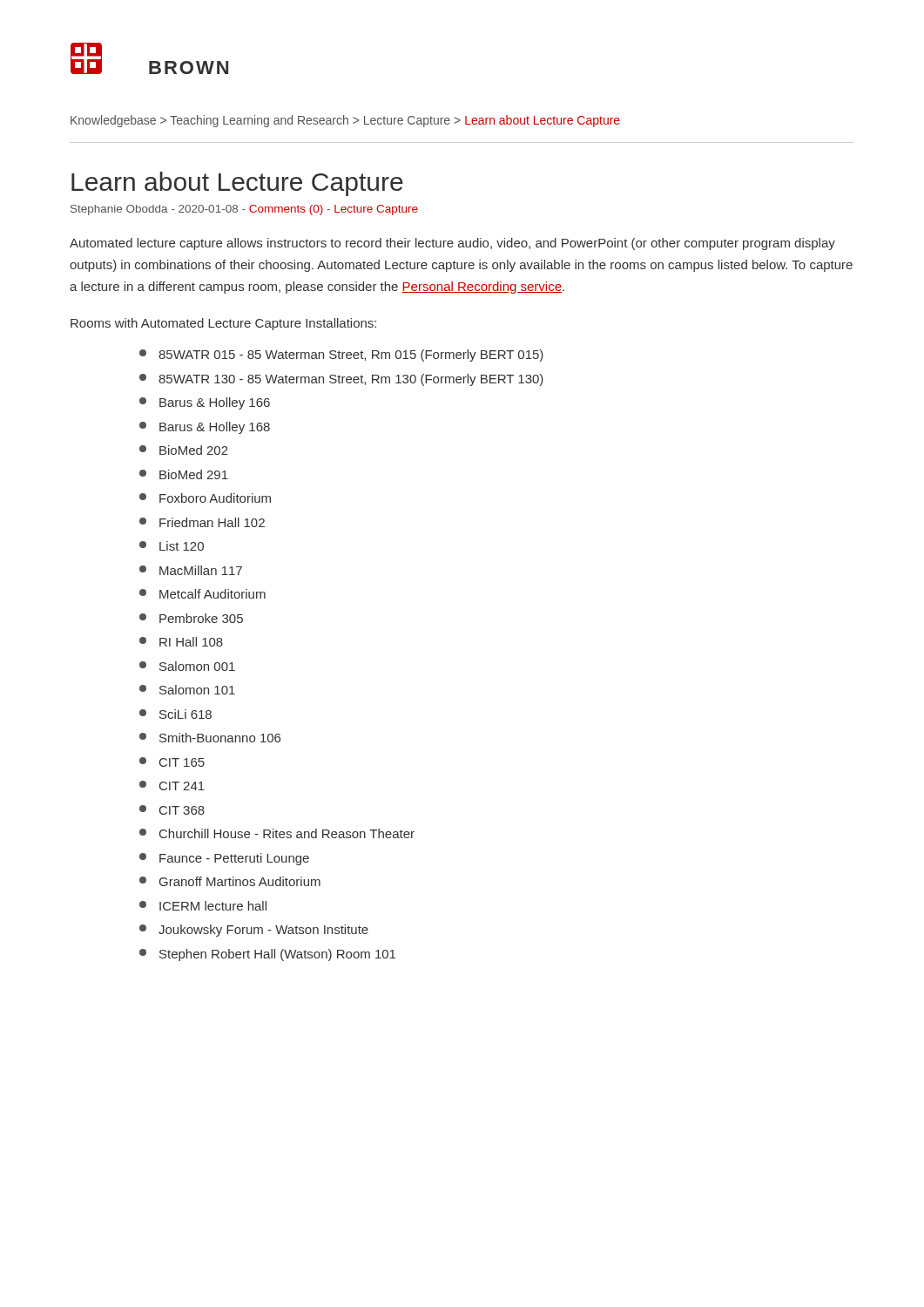Find the list item containing "Metcalf Auditorium"

203,594
